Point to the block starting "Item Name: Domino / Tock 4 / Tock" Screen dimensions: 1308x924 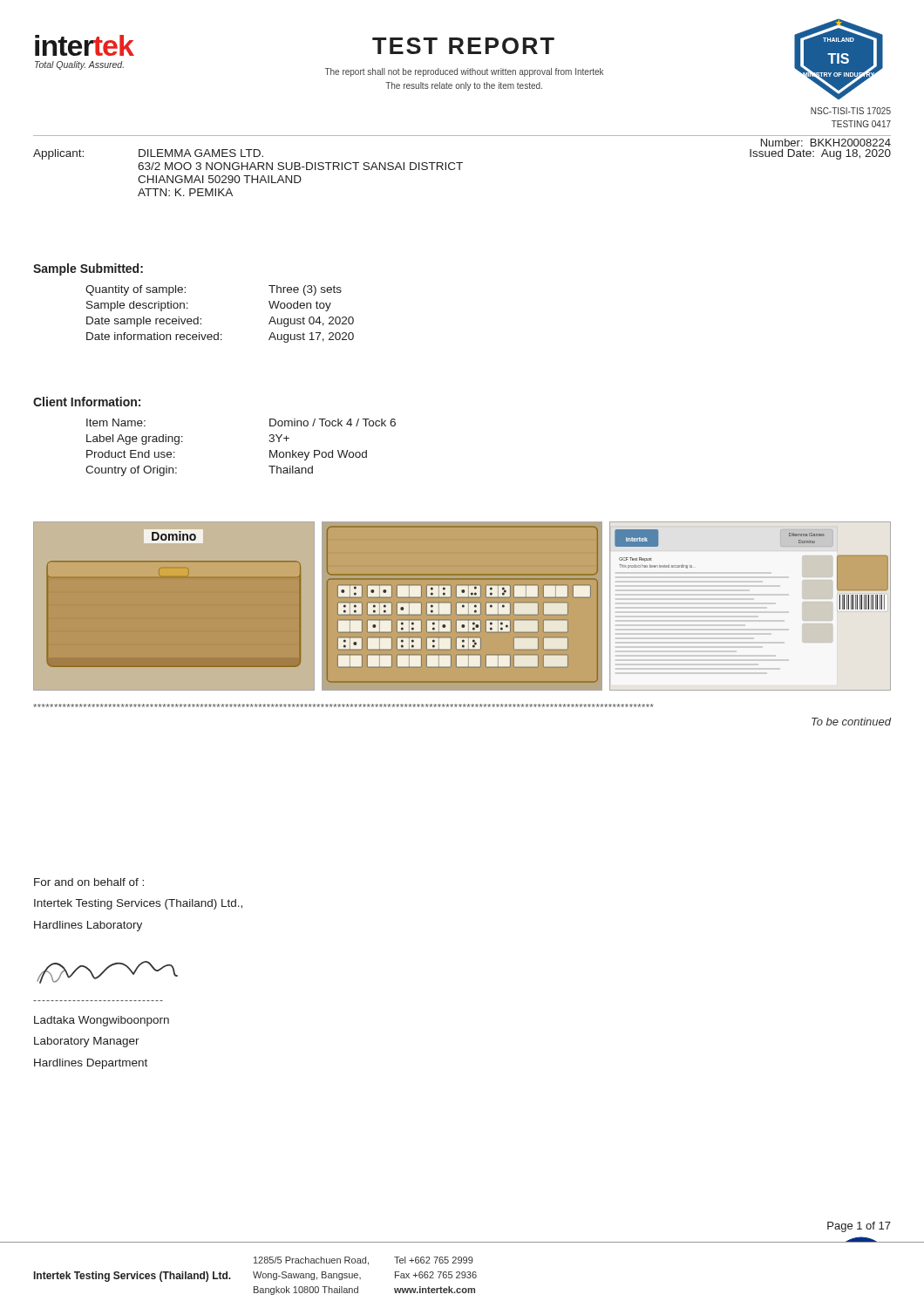[116, 422]
